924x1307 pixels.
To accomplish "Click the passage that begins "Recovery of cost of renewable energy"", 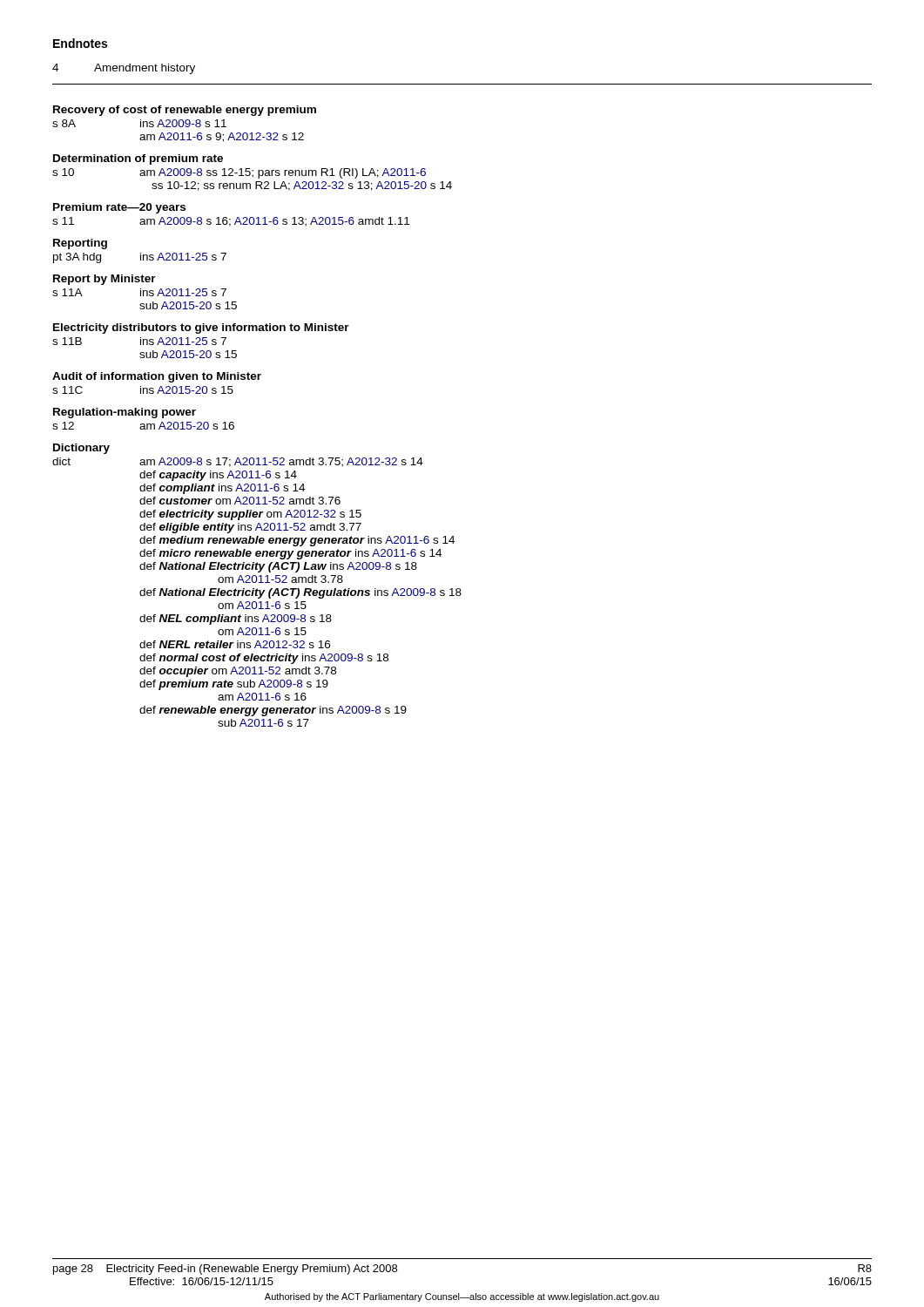I will [x=185, y=111].
